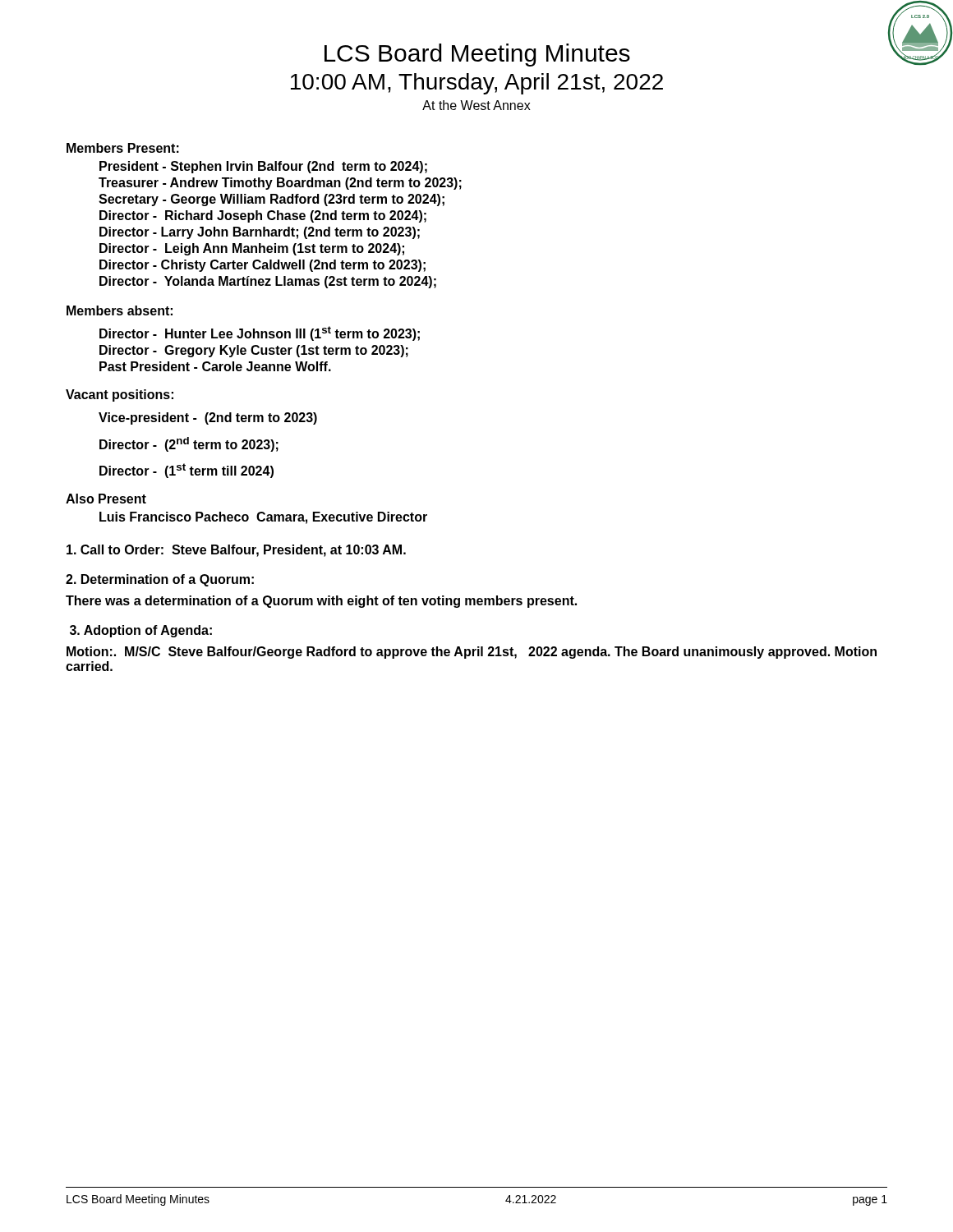953x1232 pixels.
Task: Where does it say "Adoption of Agenda:"?
Action: (x=139, y=630)
